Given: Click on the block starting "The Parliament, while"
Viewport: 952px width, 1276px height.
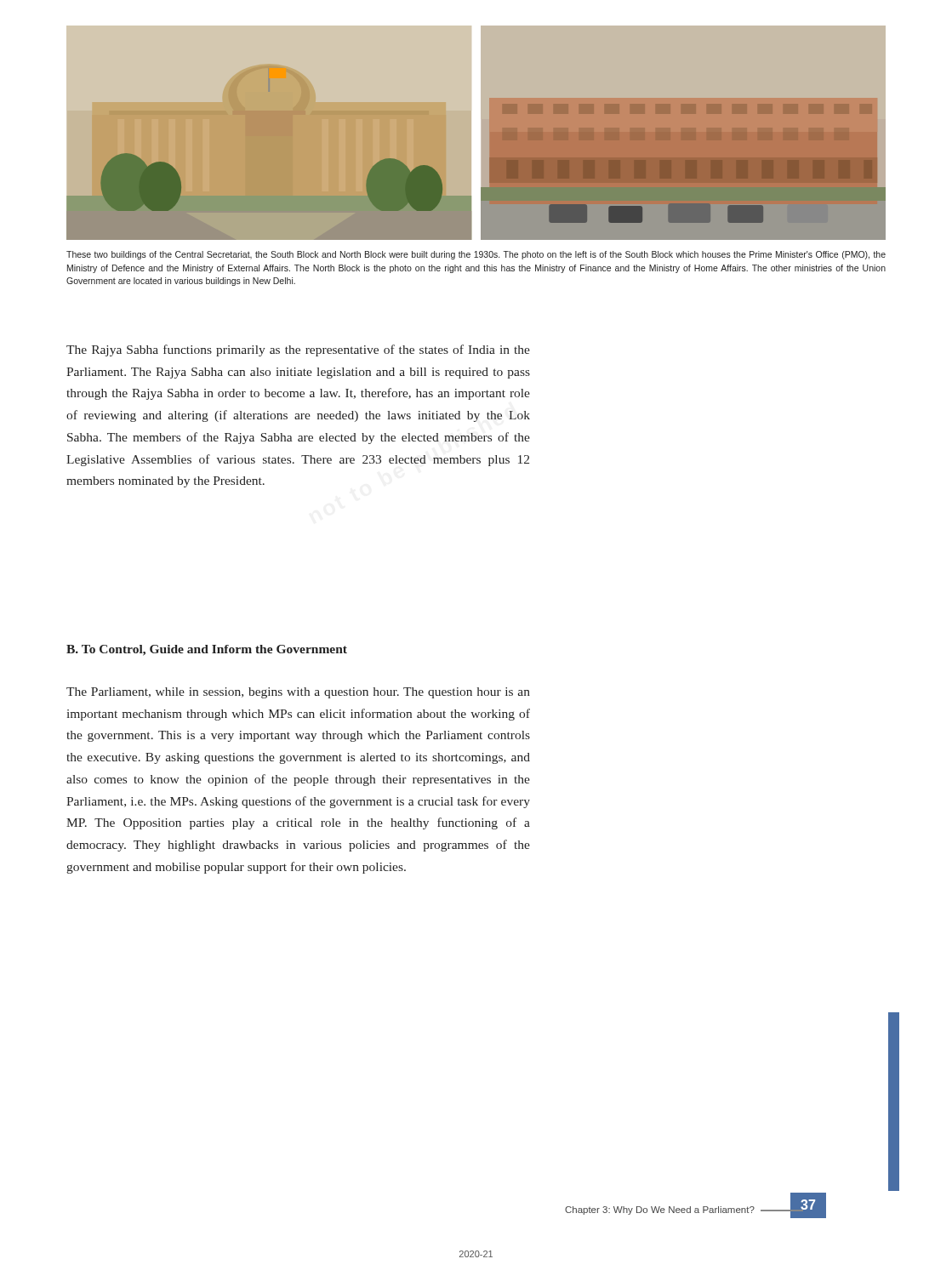Looking at the screenshot, I should coord(298,779).
